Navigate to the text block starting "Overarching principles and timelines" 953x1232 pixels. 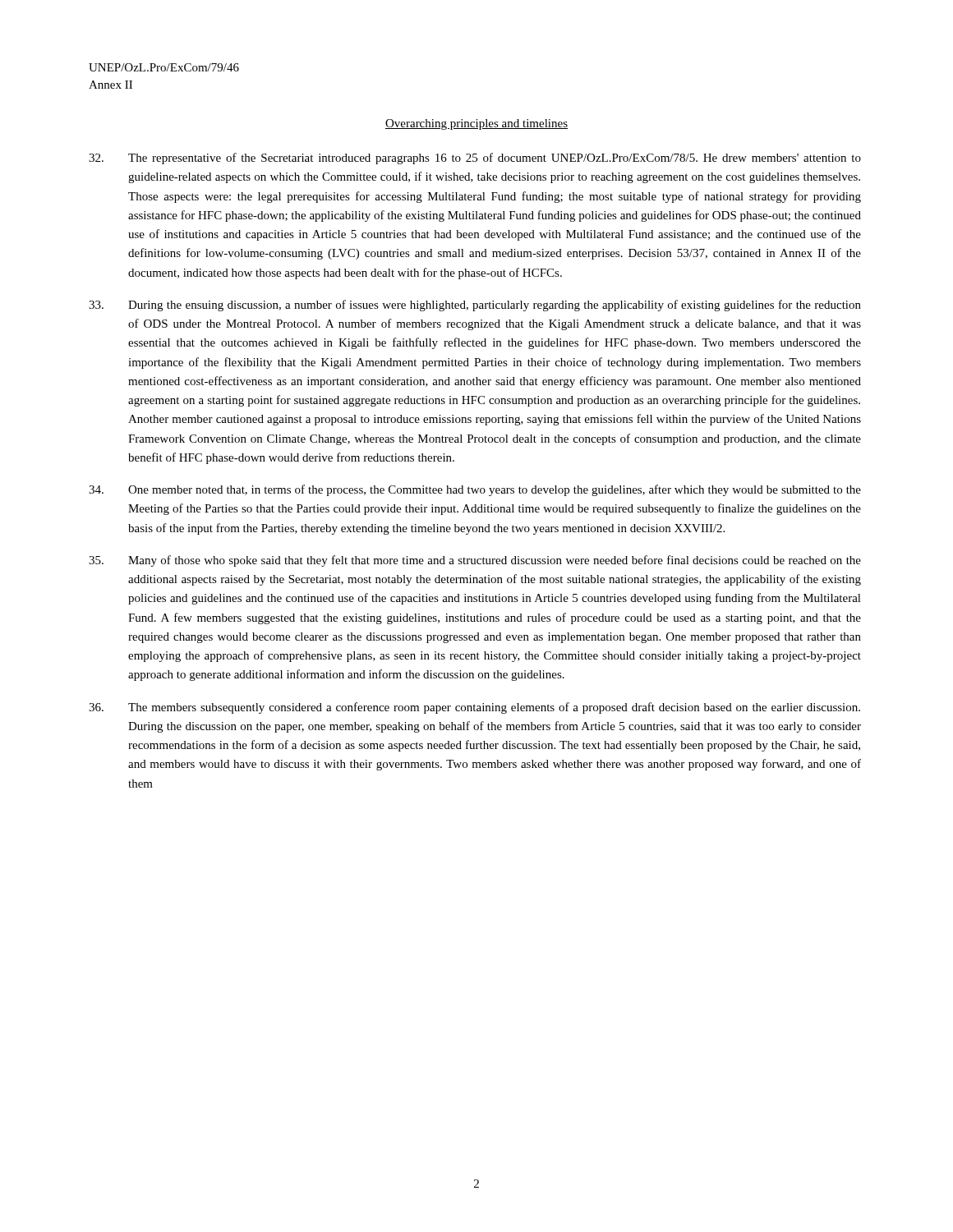click(x=476, y=124)
